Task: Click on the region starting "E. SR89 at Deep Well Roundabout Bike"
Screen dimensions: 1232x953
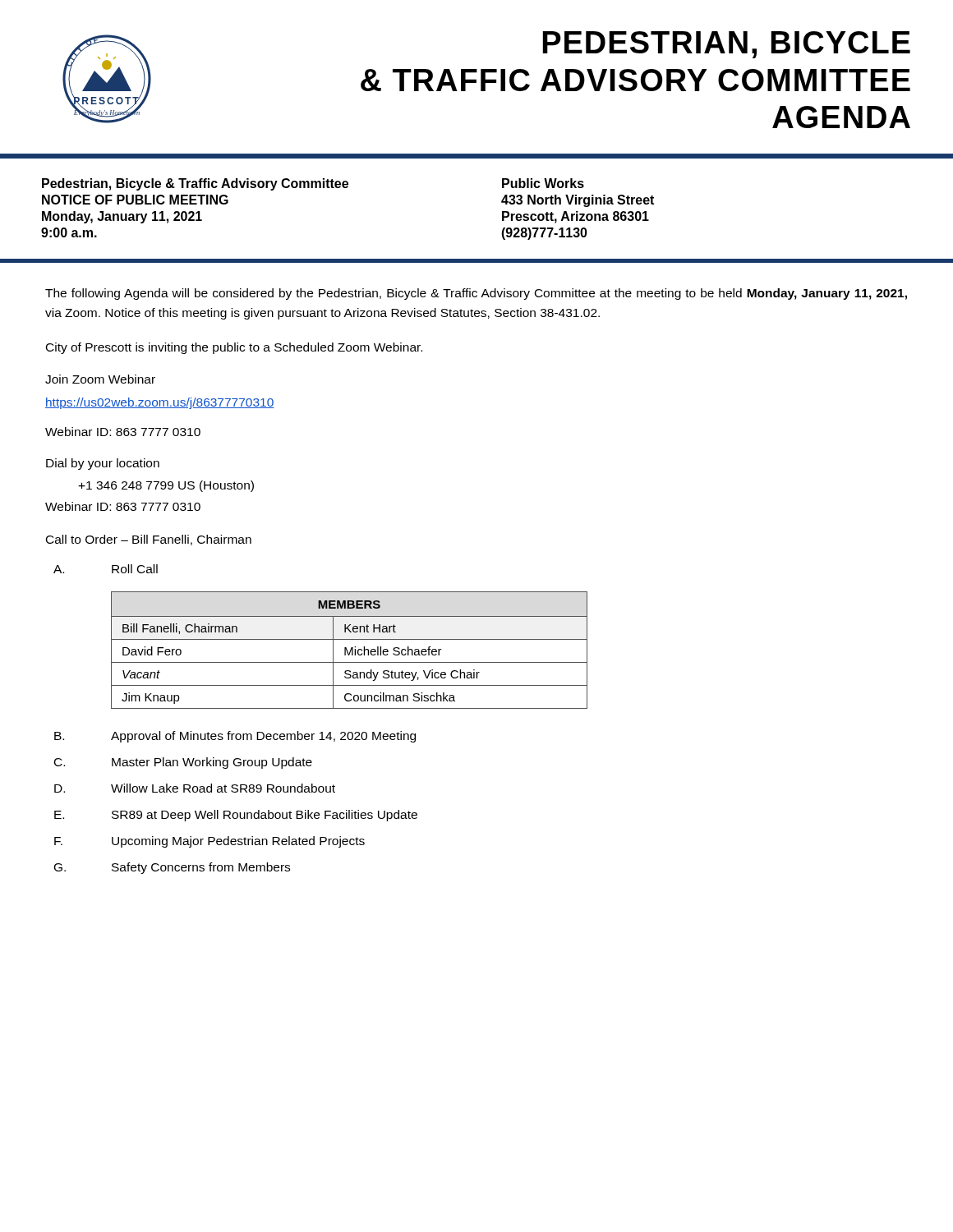Action: (236, 816)
